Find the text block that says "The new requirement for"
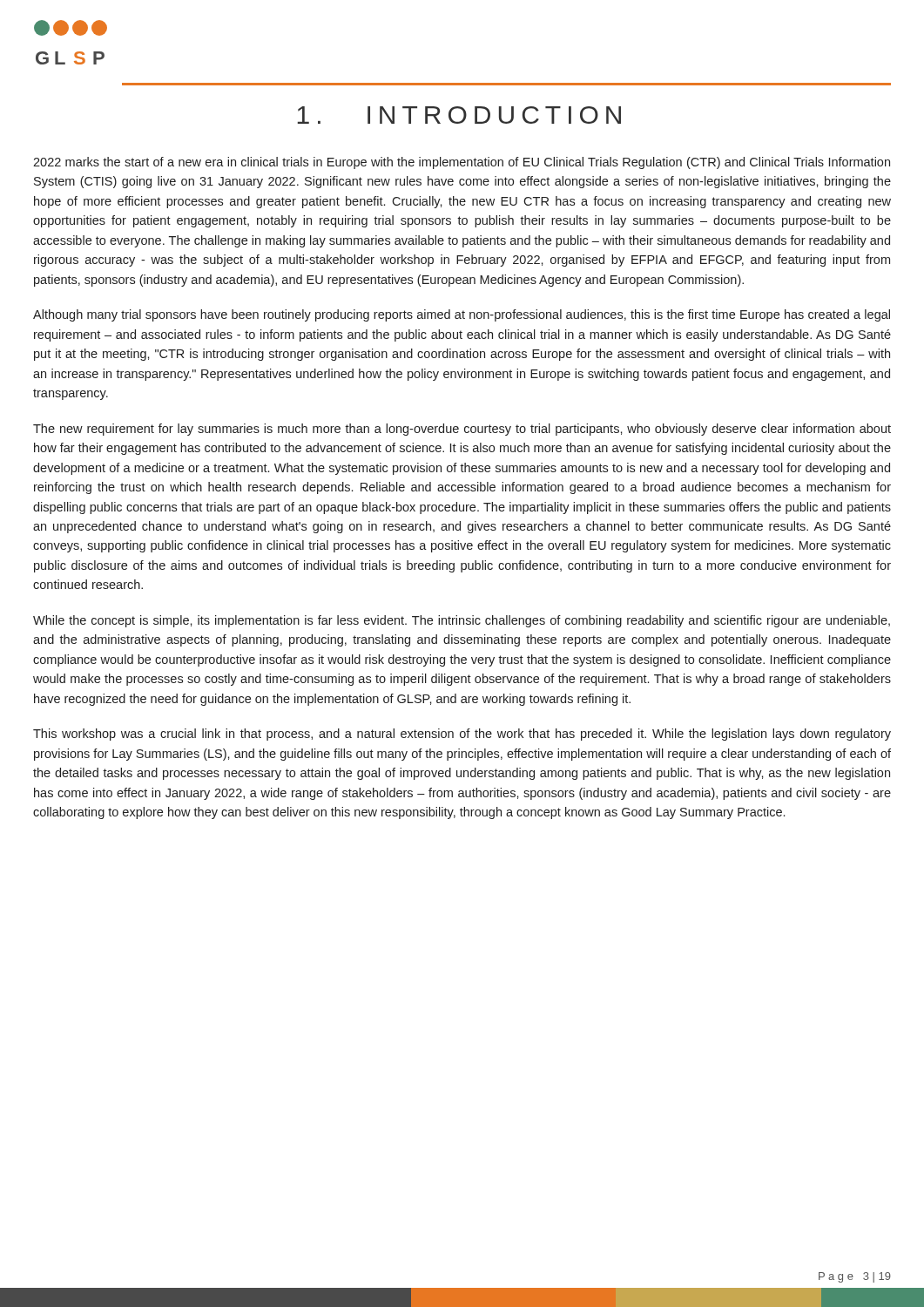 tap(462, 507)
